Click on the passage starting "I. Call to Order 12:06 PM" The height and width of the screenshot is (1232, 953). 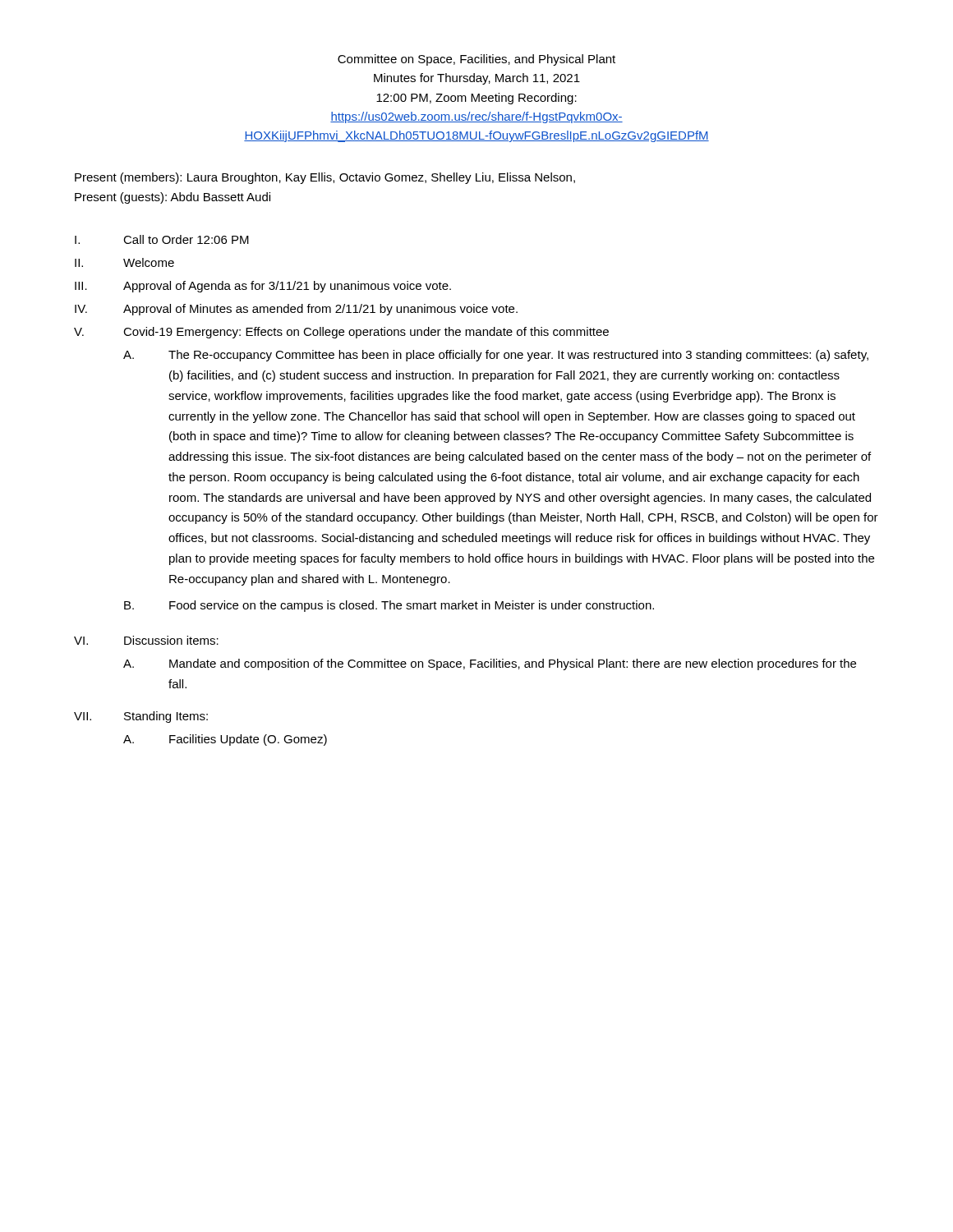click(162, 240)
